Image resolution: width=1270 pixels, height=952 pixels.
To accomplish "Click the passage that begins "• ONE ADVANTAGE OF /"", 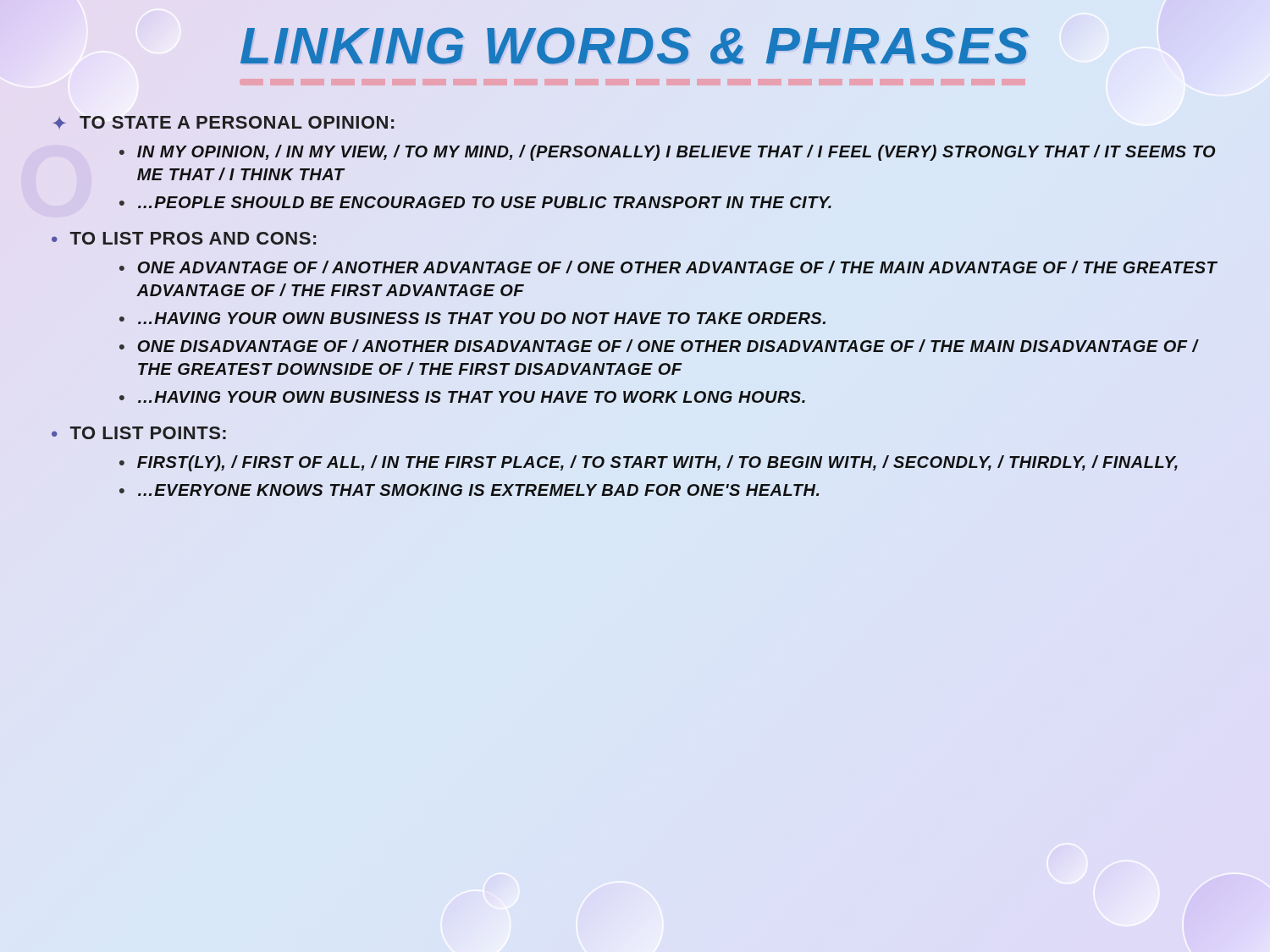I will 669,279.
